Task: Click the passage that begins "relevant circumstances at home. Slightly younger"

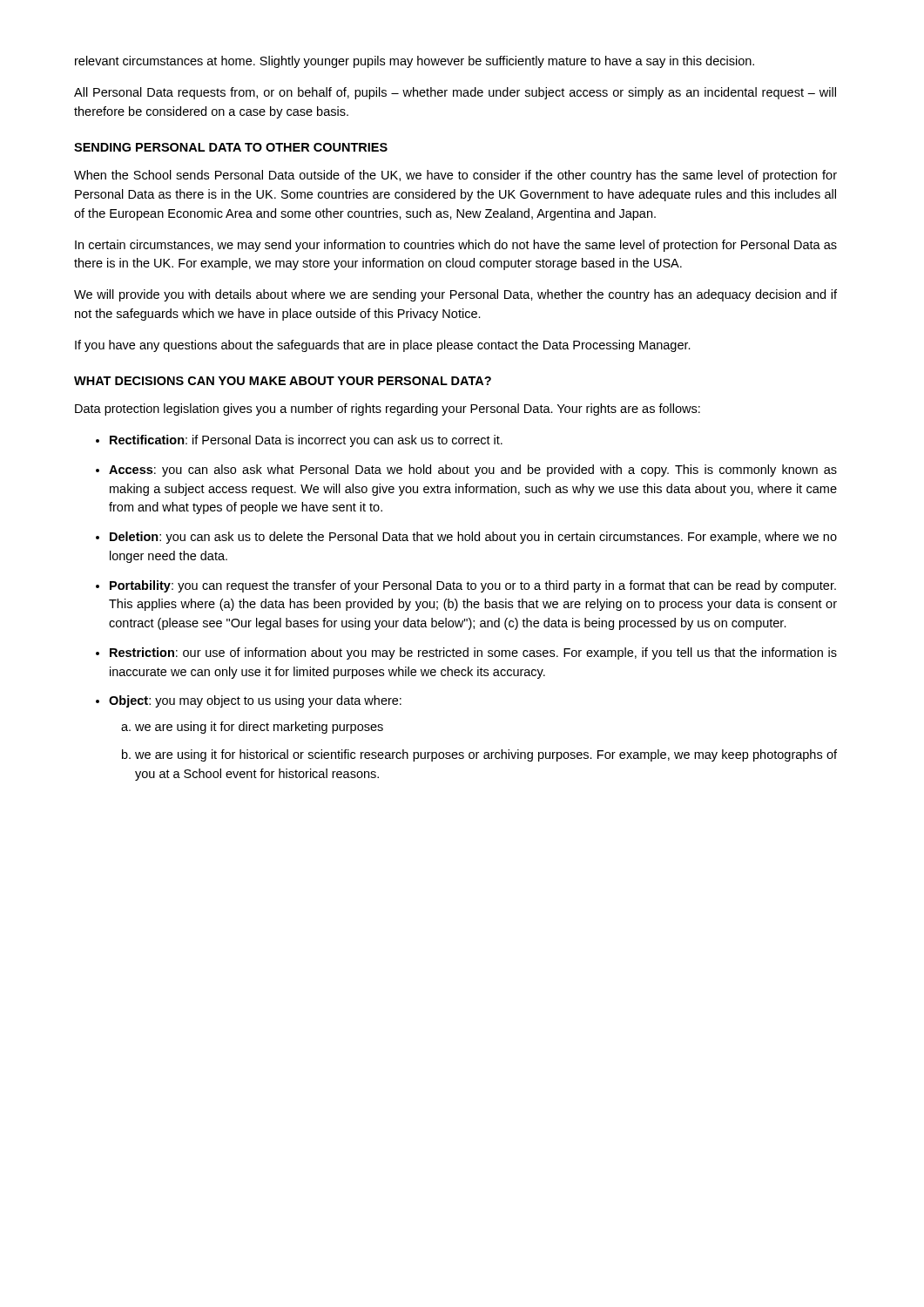Action: pyautogui.click(x=455, y=62)
